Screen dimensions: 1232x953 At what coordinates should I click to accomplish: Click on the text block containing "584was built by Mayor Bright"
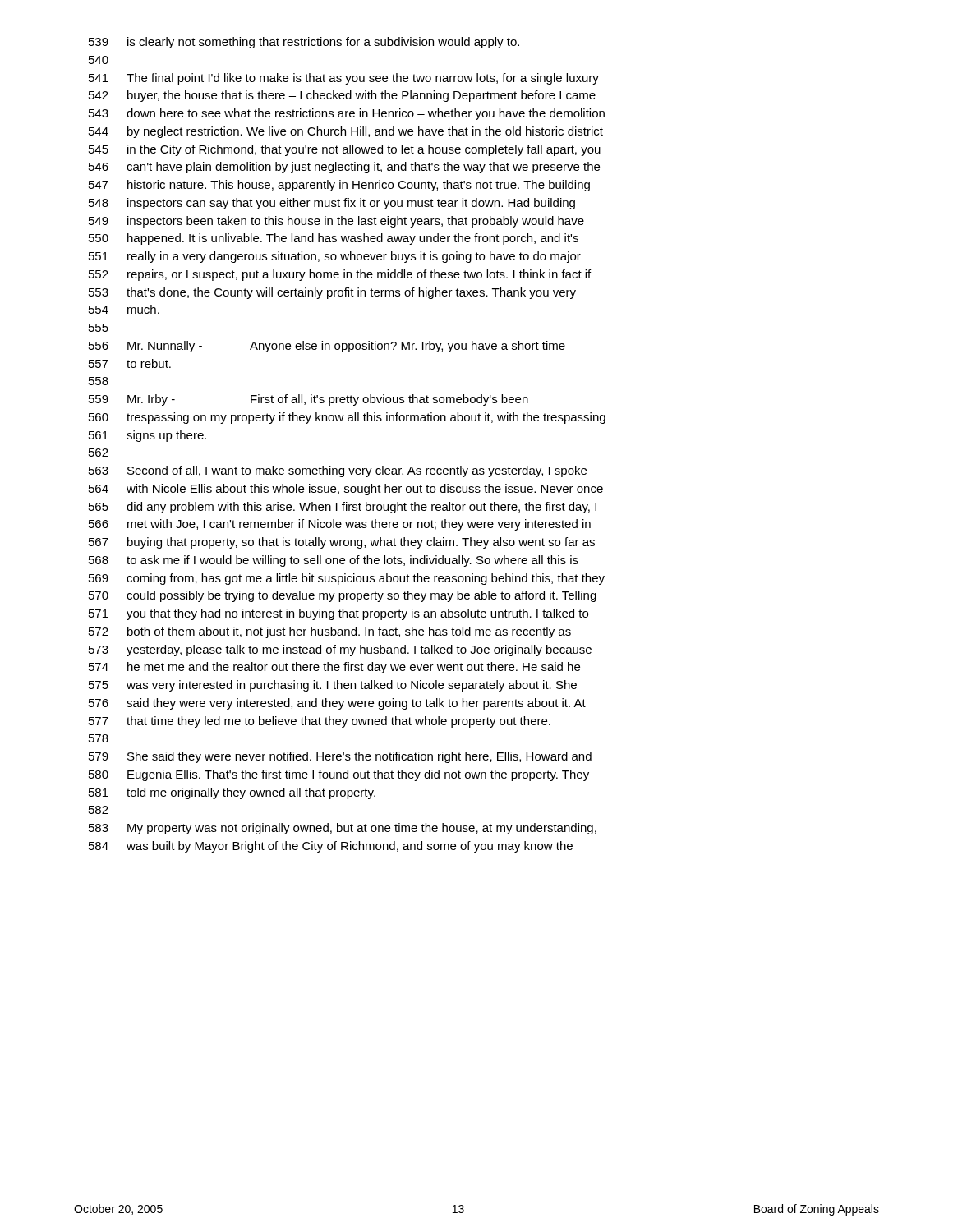coord(476,846)
